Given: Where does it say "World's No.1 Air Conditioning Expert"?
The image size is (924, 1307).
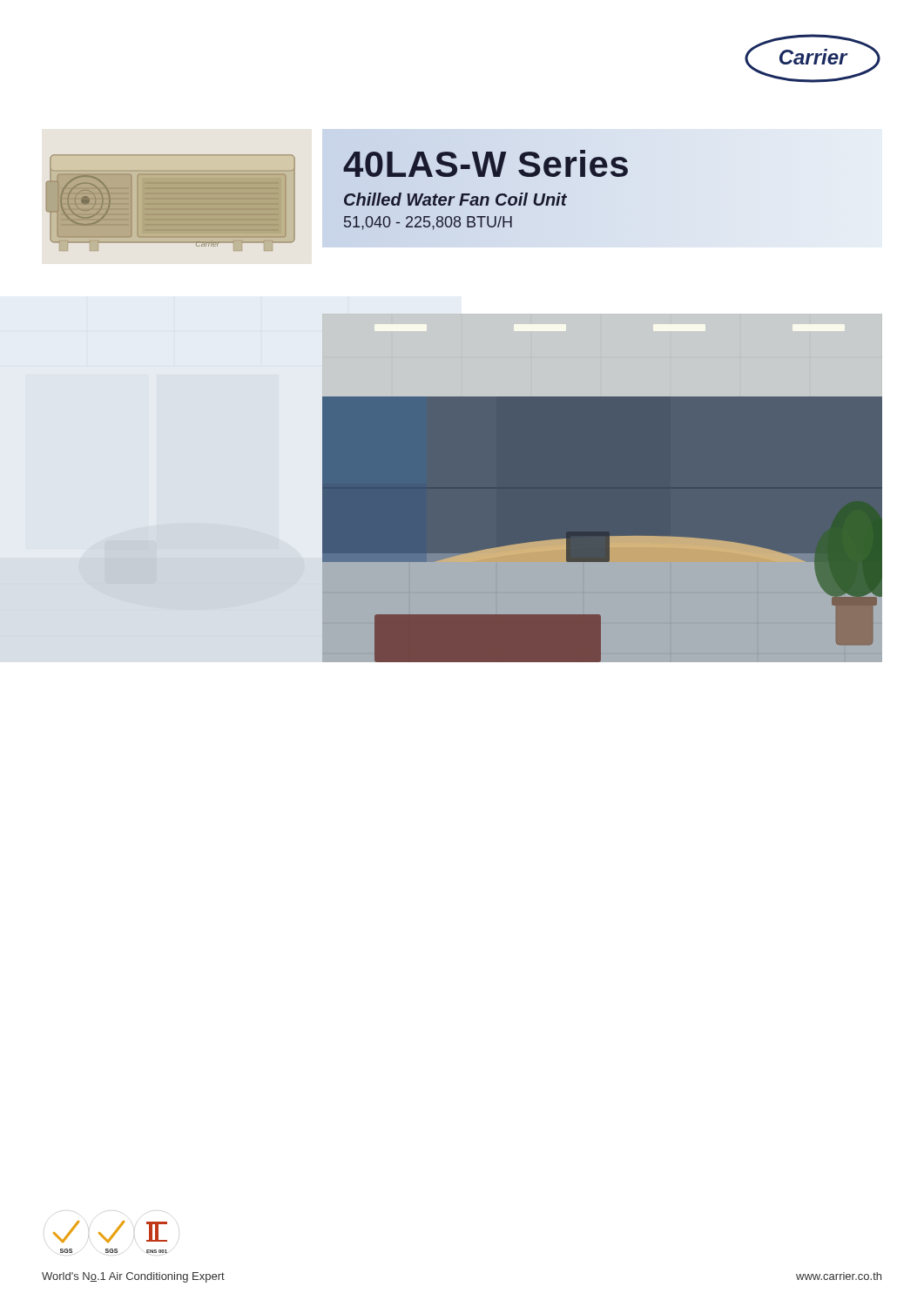Looking at the screenshot, I should 133,1276.
